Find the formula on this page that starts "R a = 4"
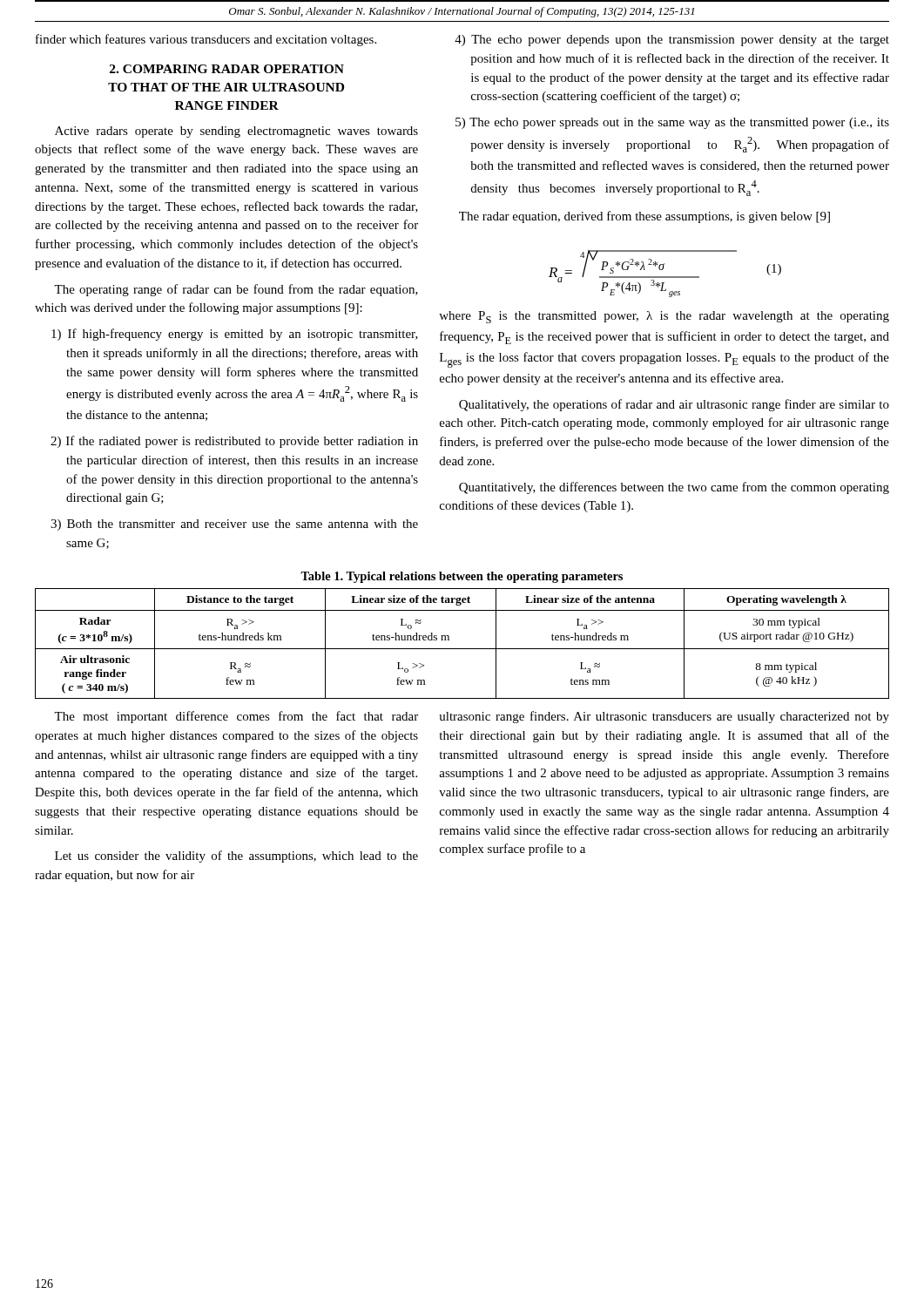This screenshot has height=1307, width=924. 664,270
